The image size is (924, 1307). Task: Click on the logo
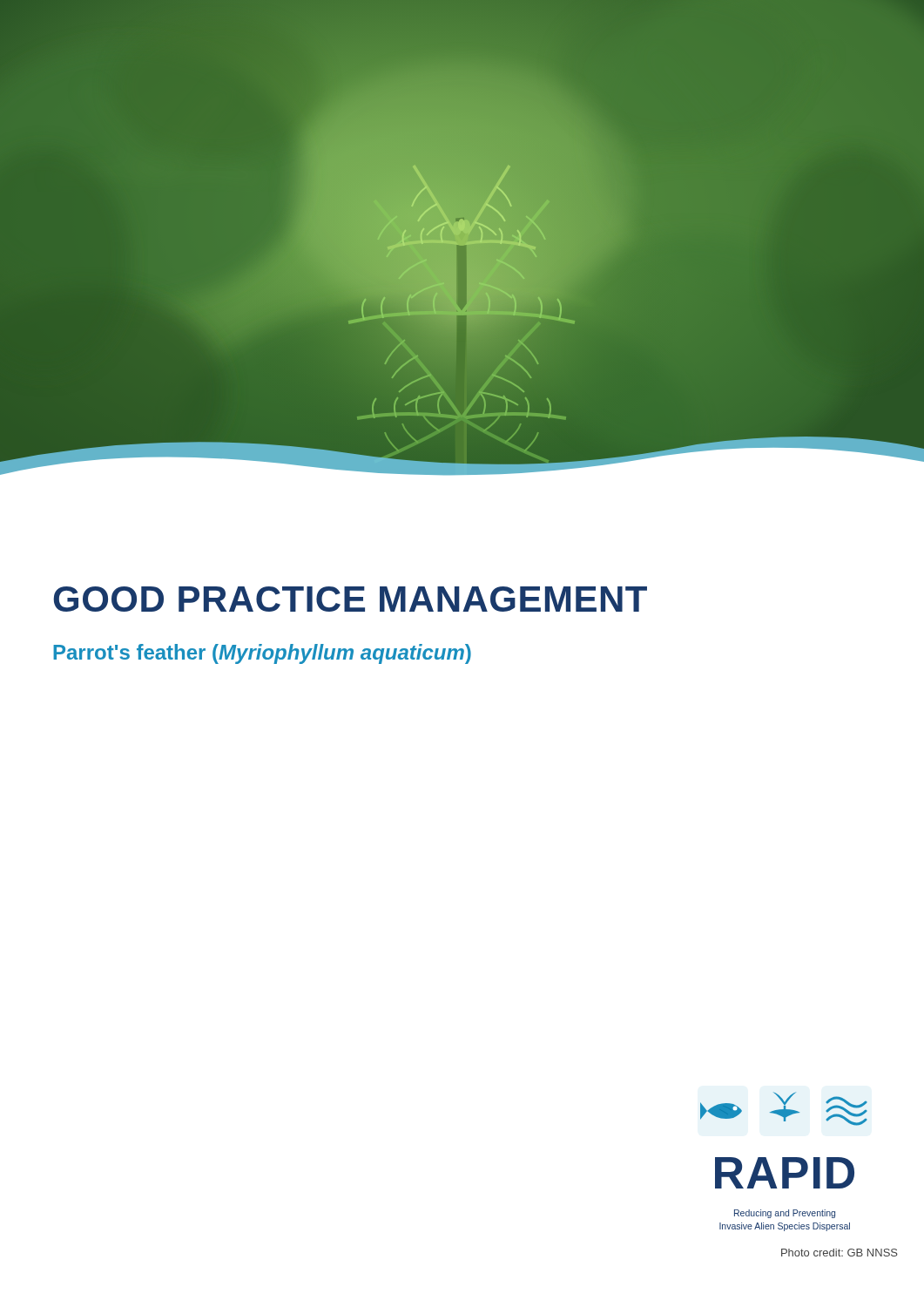785,1179
